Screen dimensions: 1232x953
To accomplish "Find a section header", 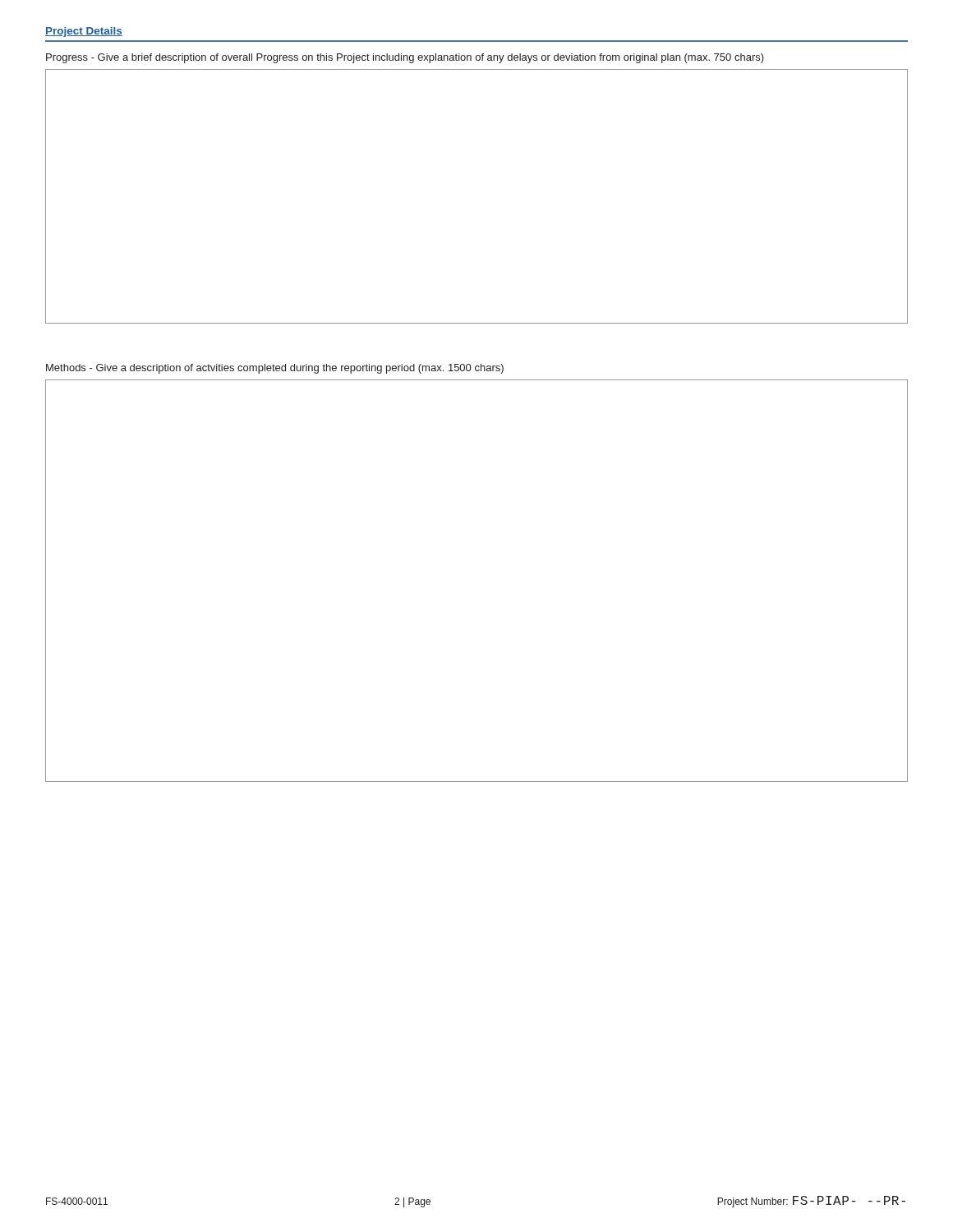I will 84,31.
